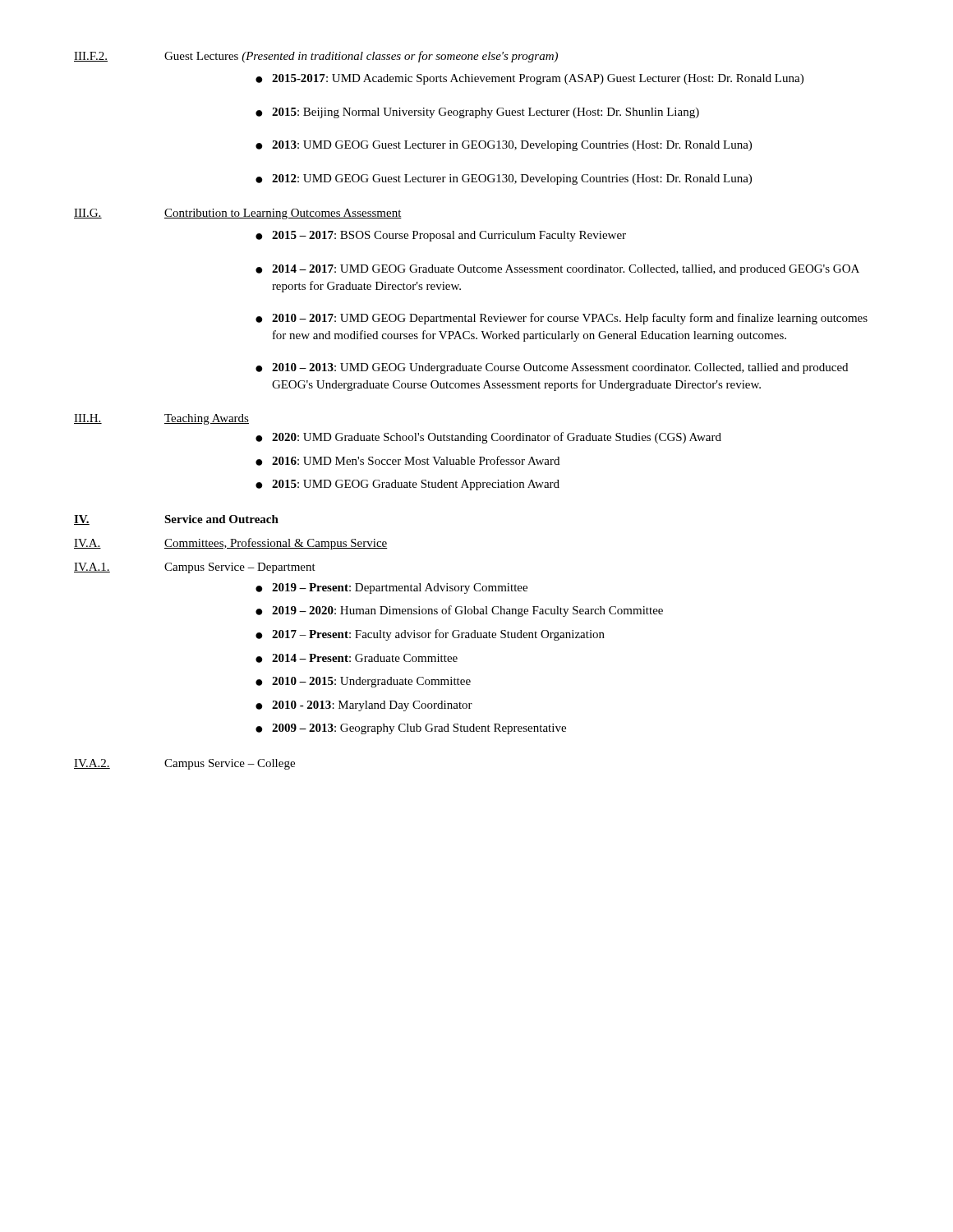This screenshot has width=953, height=1232.
Task: Click on the section header containing "IV.A.1. Campus Service – Department"
Action: 195,567
